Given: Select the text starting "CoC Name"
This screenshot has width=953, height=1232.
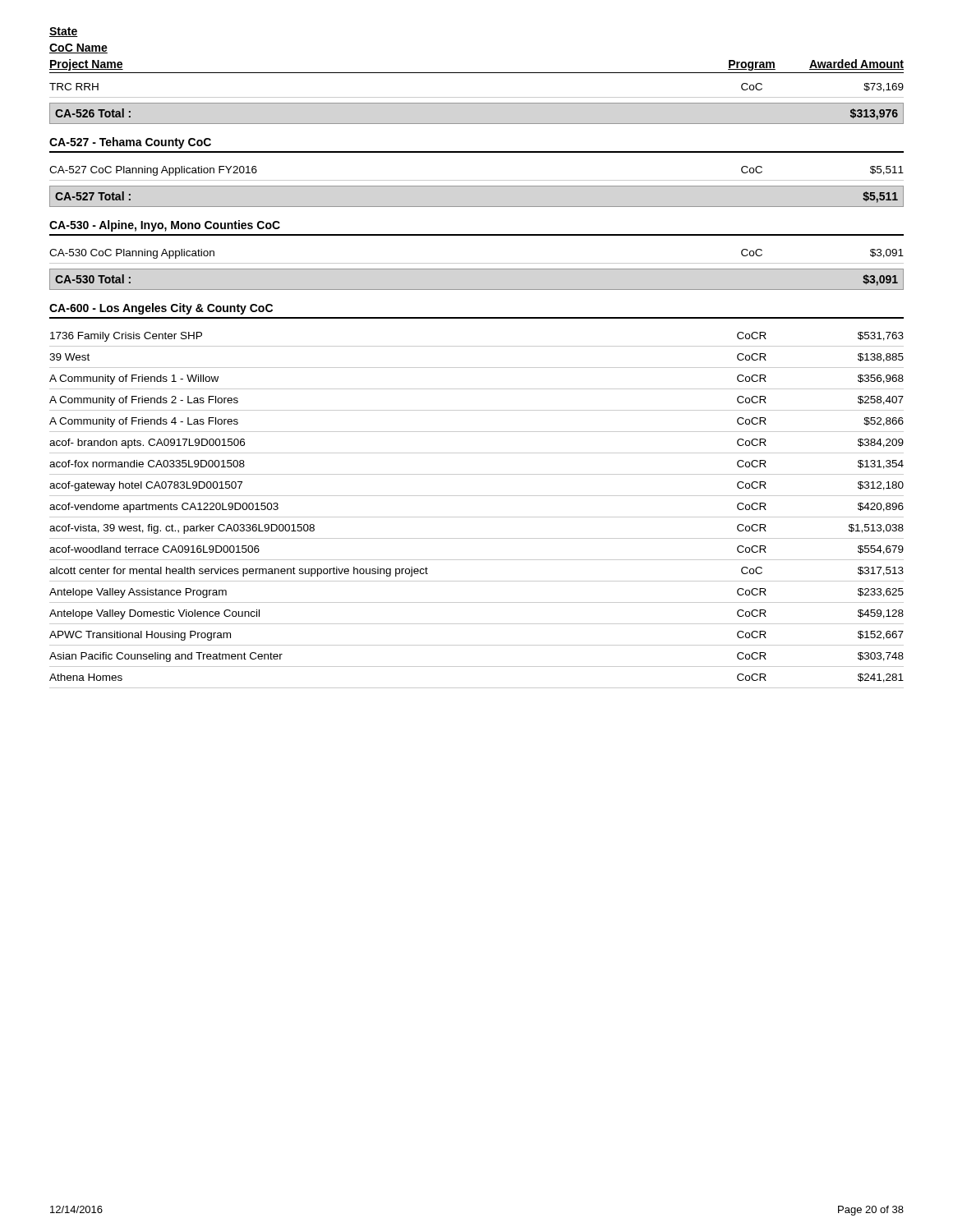Looking at the screenshot, I should [78, 48].
